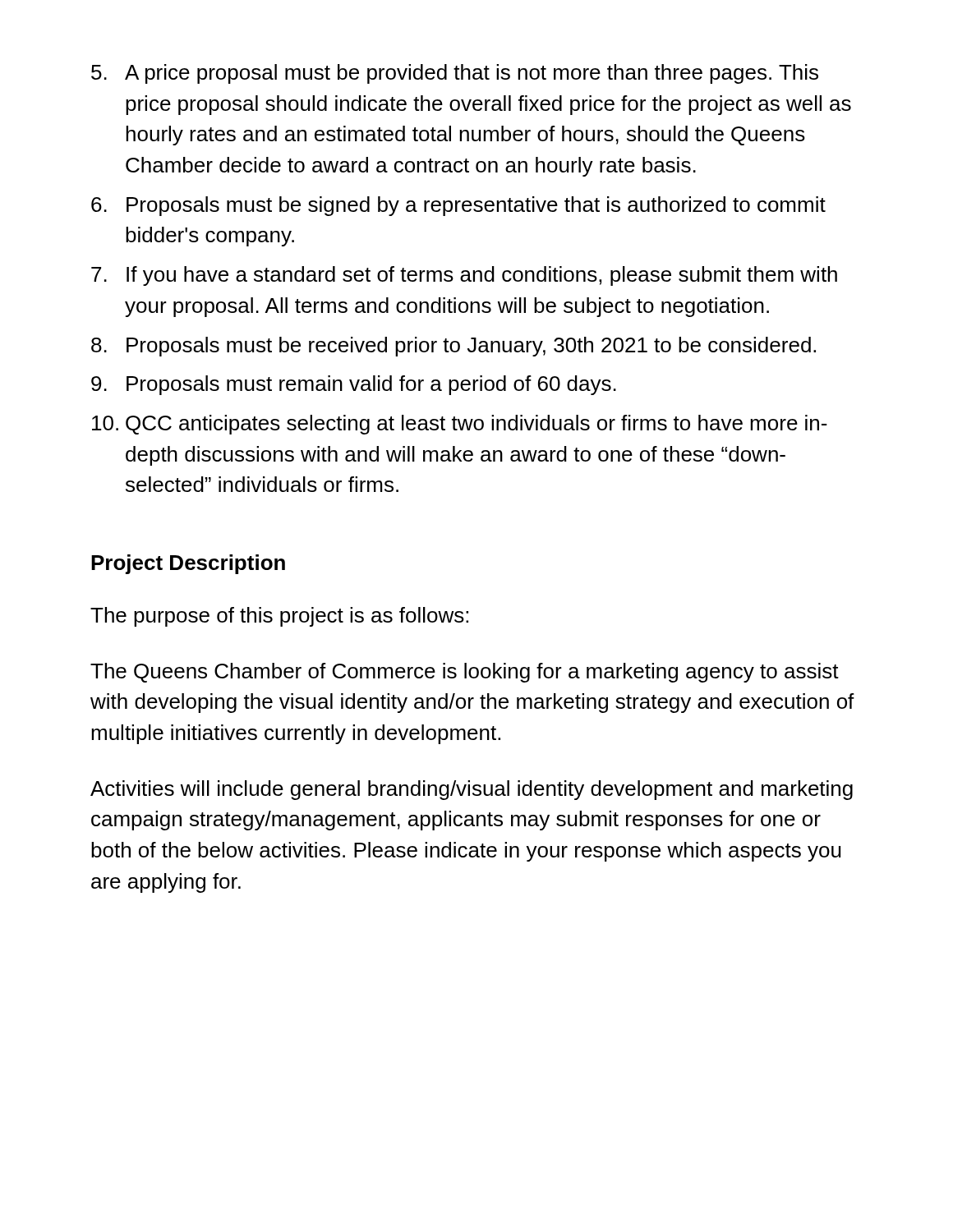Find the block on this page that starts "7.If you have a standard set"
This screenshot has width=953, height=1232.
pyautogui.click(x=475, y=291)
